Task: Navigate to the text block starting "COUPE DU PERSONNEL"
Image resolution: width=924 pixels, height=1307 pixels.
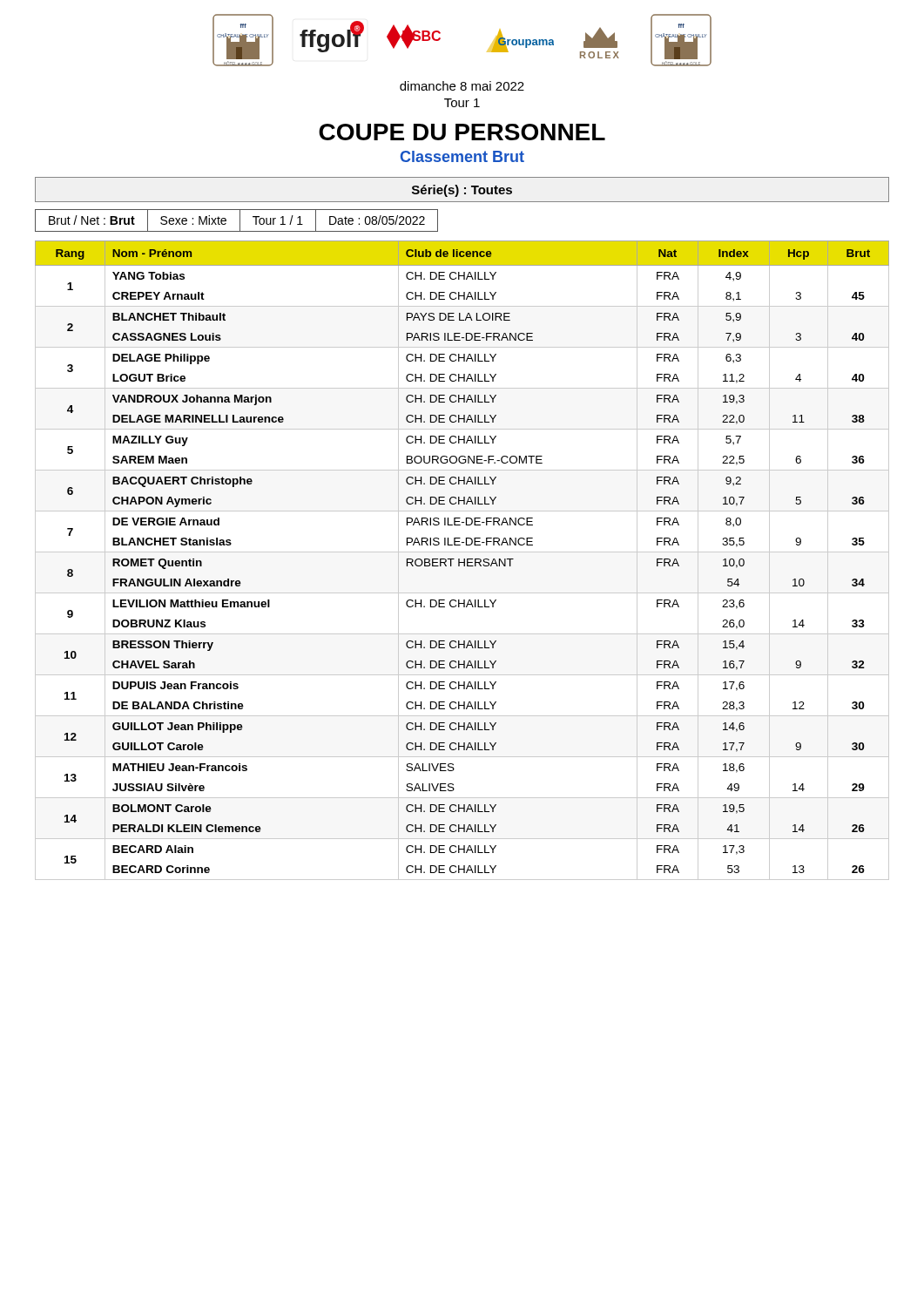Action: (462, 132)
